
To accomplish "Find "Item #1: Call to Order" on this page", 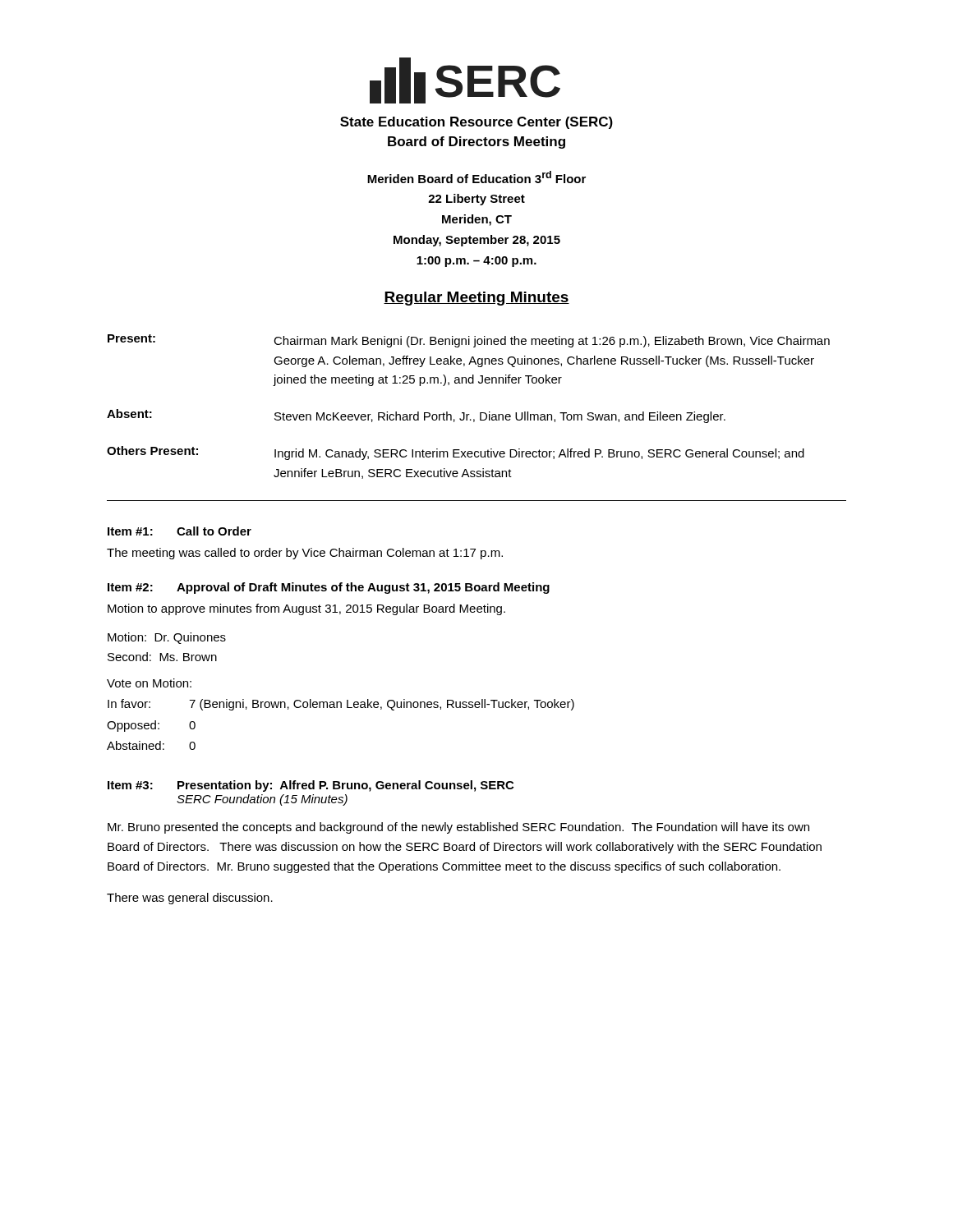I will click(179, 531).
